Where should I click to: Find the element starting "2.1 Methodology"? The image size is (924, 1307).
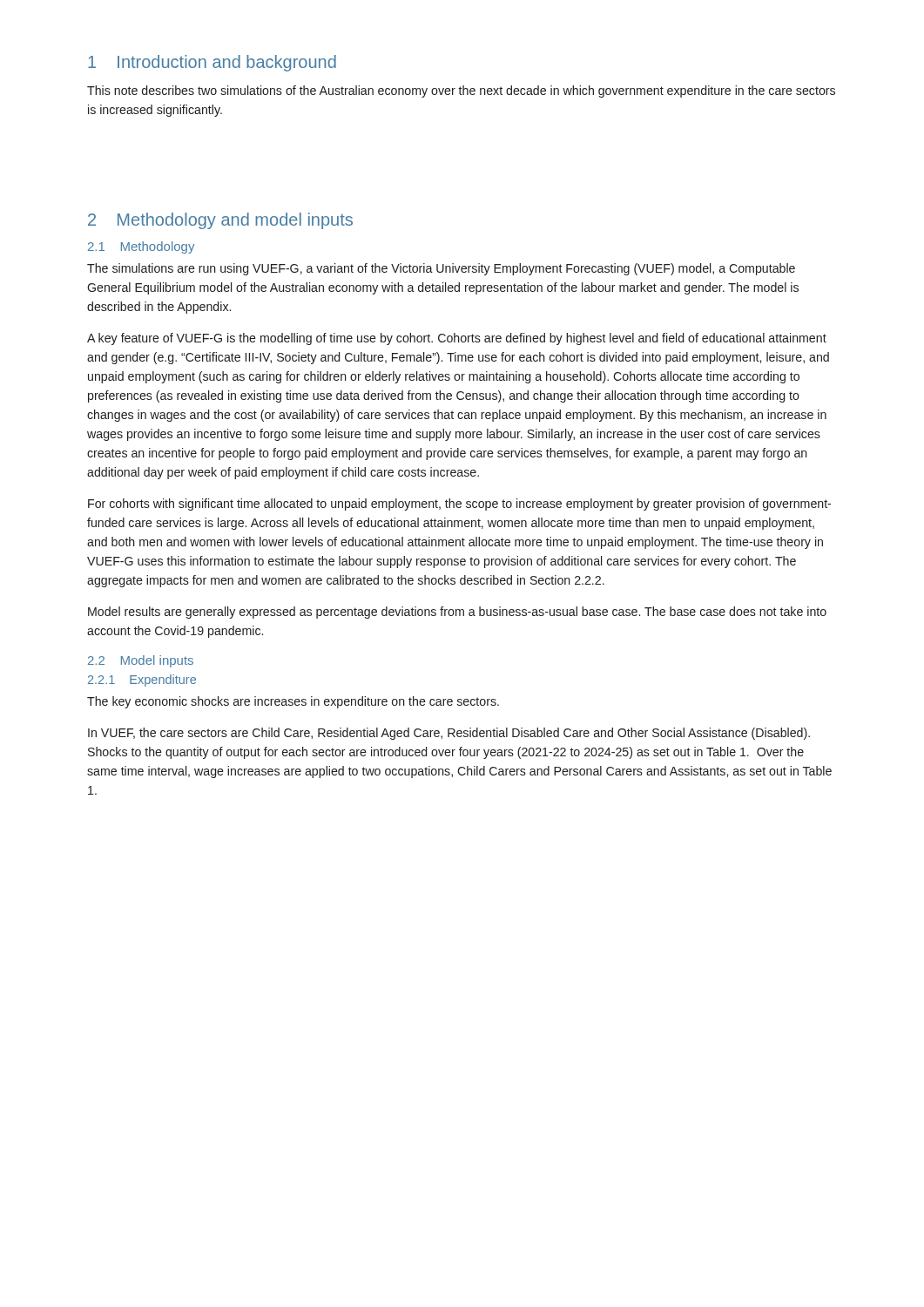(x=141, y=247)
